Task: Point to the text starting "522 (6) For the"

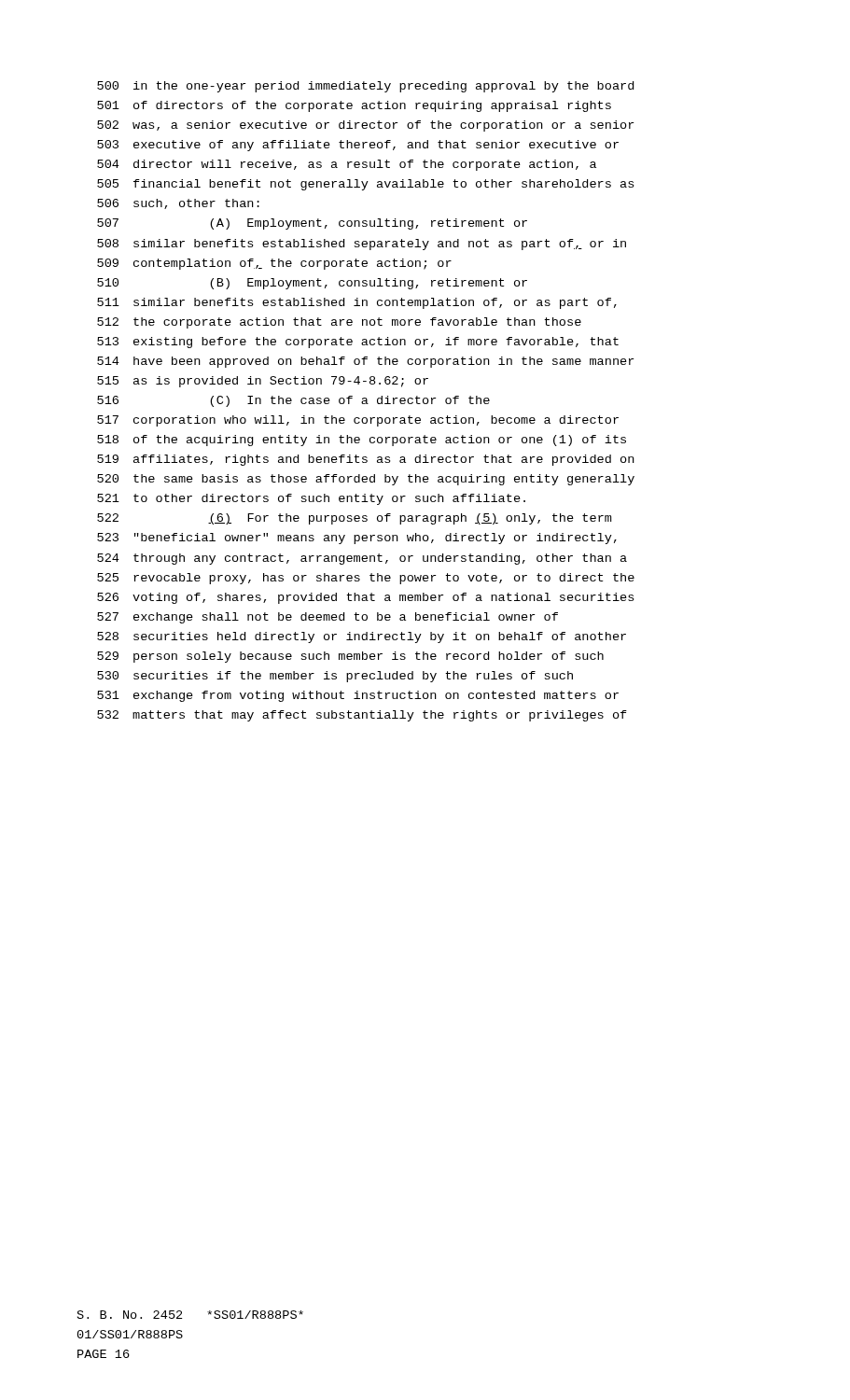Action: click(x=344, y=519)
